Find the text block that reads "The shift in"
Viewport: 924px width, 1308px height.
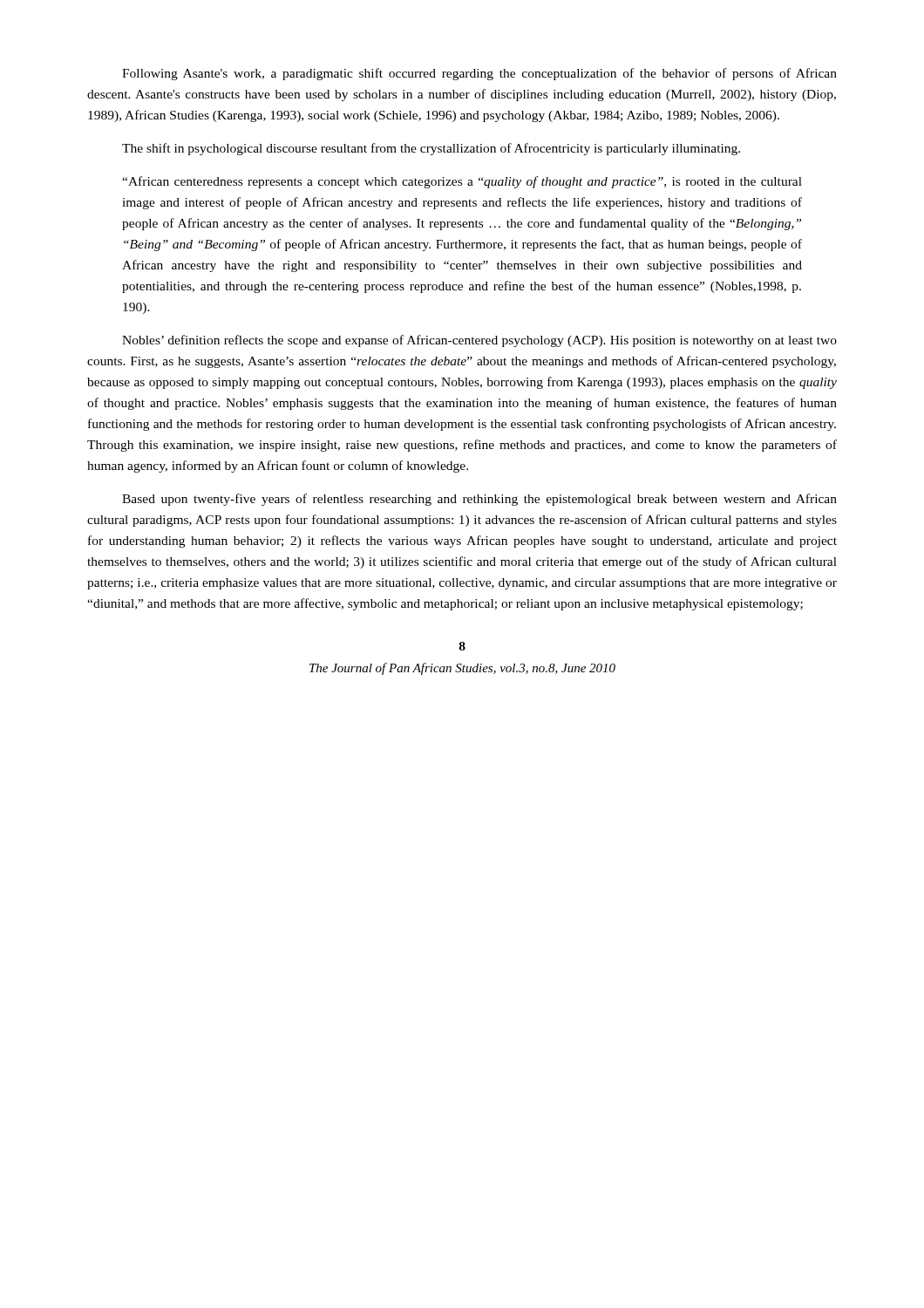462,148
